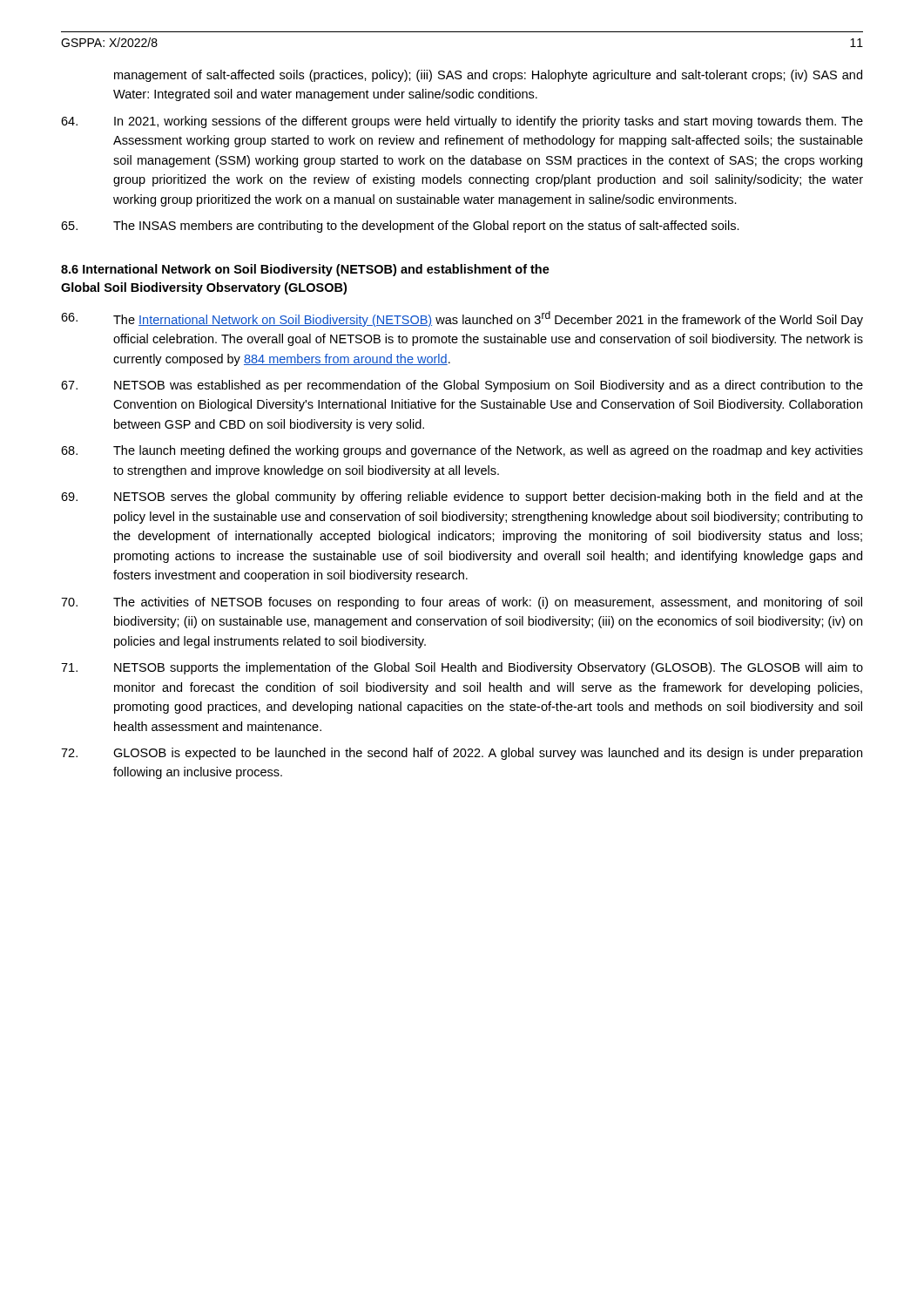924x1307 pixels.
Task: Locate the block starting "64. In 2021,"
Action: click(462, 160)
